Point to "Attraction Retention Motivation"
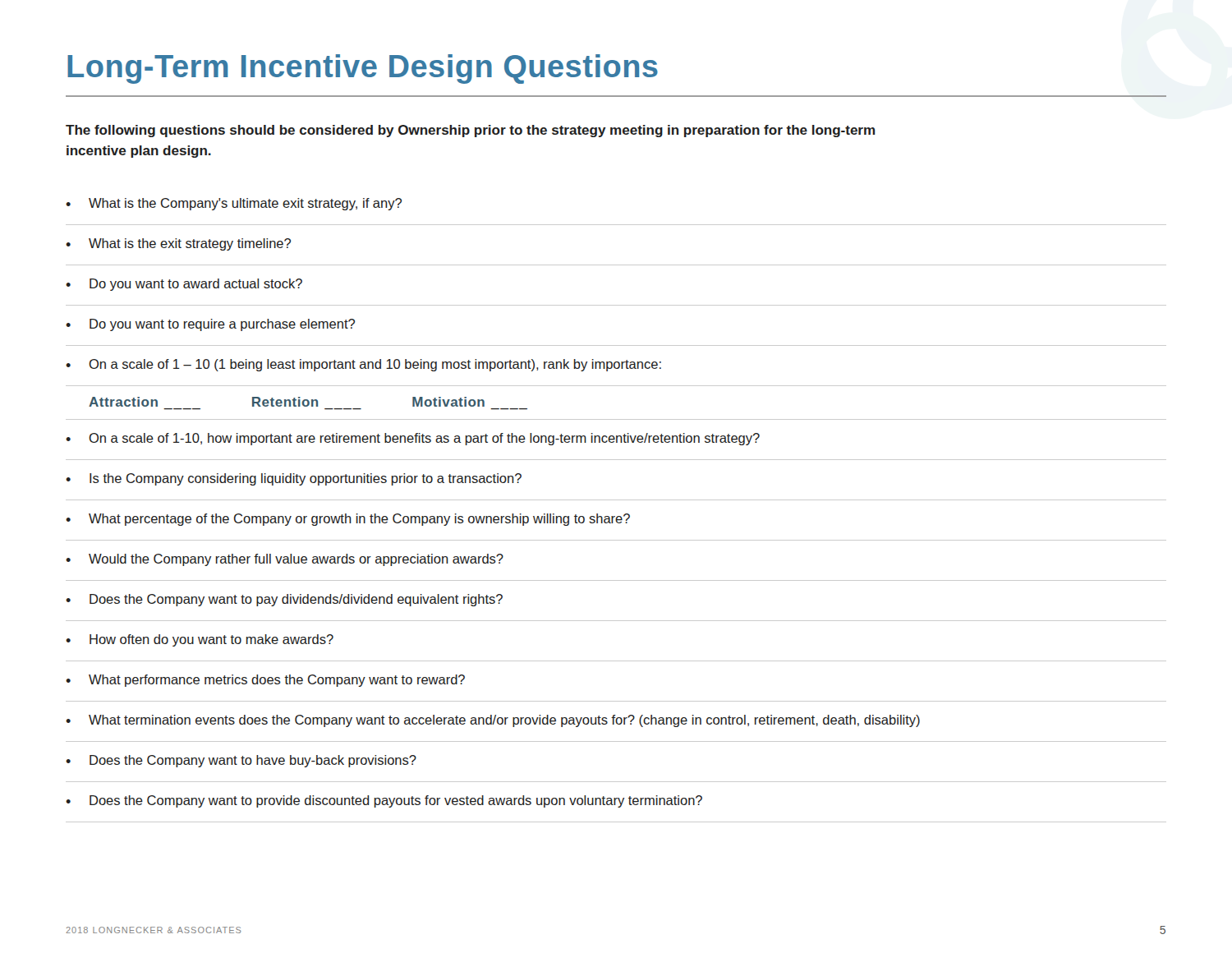The height and width of the screenshot is (953, 1232). 309,402
